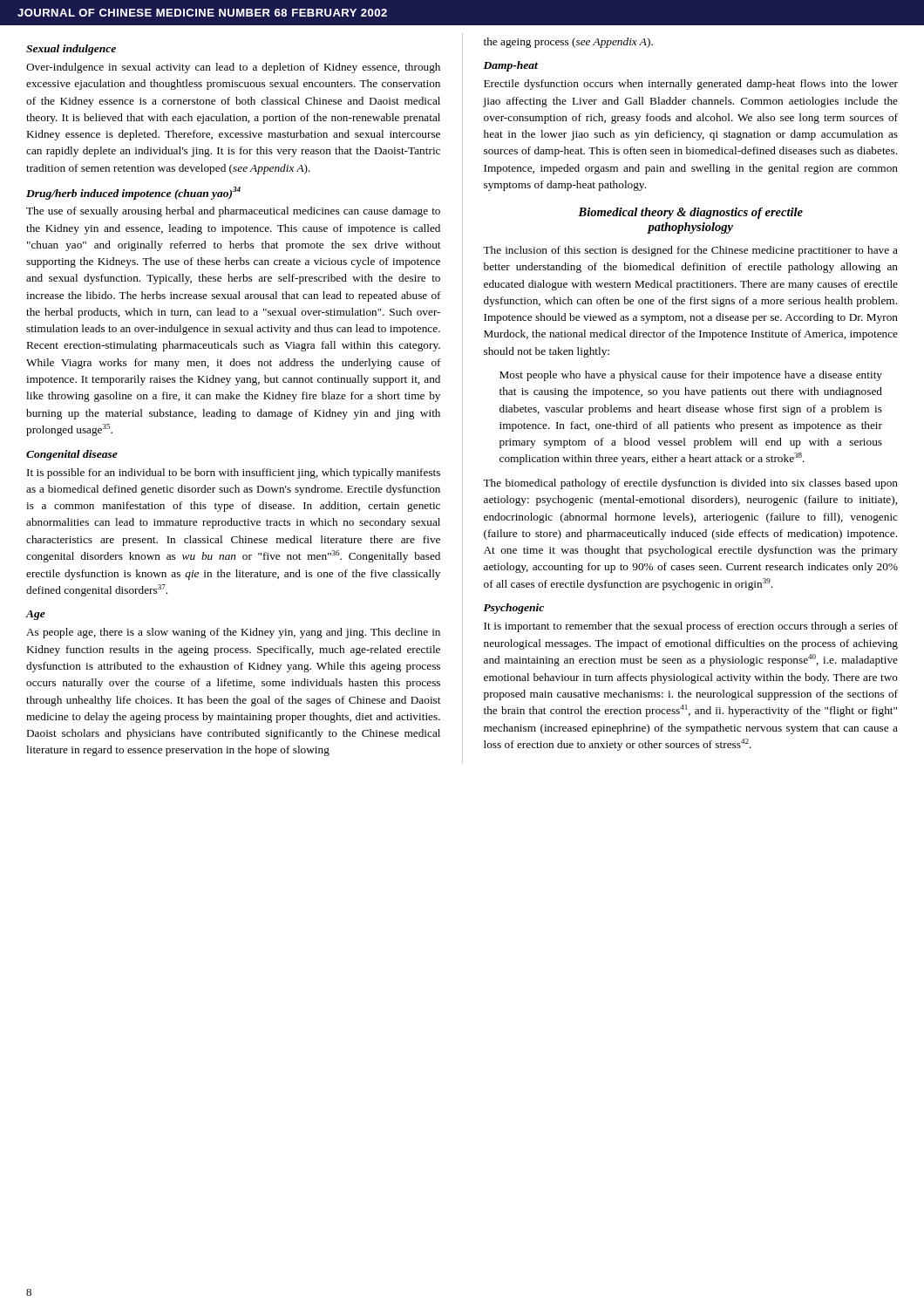Find the text block that says "the ageing process (see Appendix"

coord(568,43)
